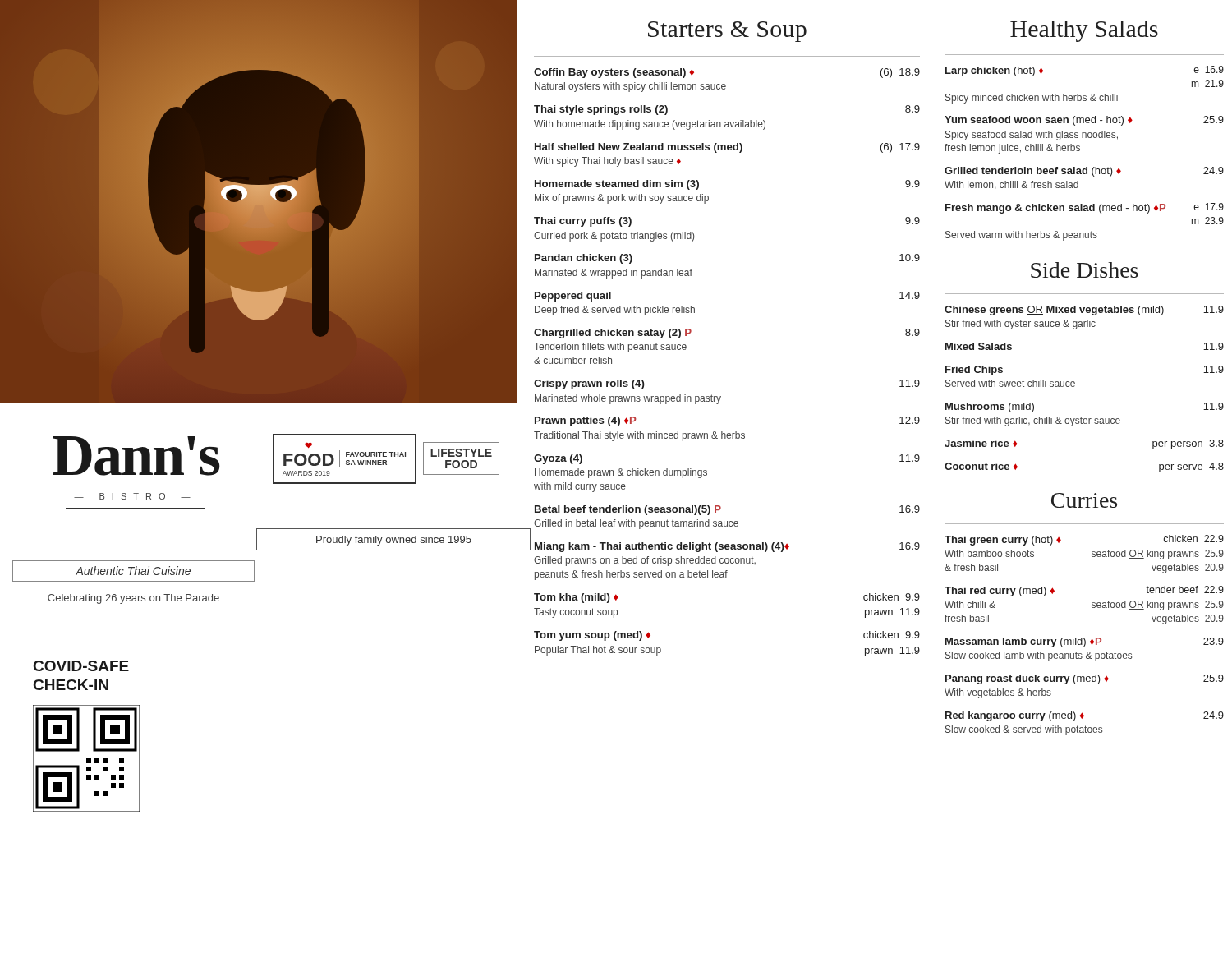Find the element starting "Side Dishes"
Viewport: 1232px width, 967px height.
[x=1084, y=270]
